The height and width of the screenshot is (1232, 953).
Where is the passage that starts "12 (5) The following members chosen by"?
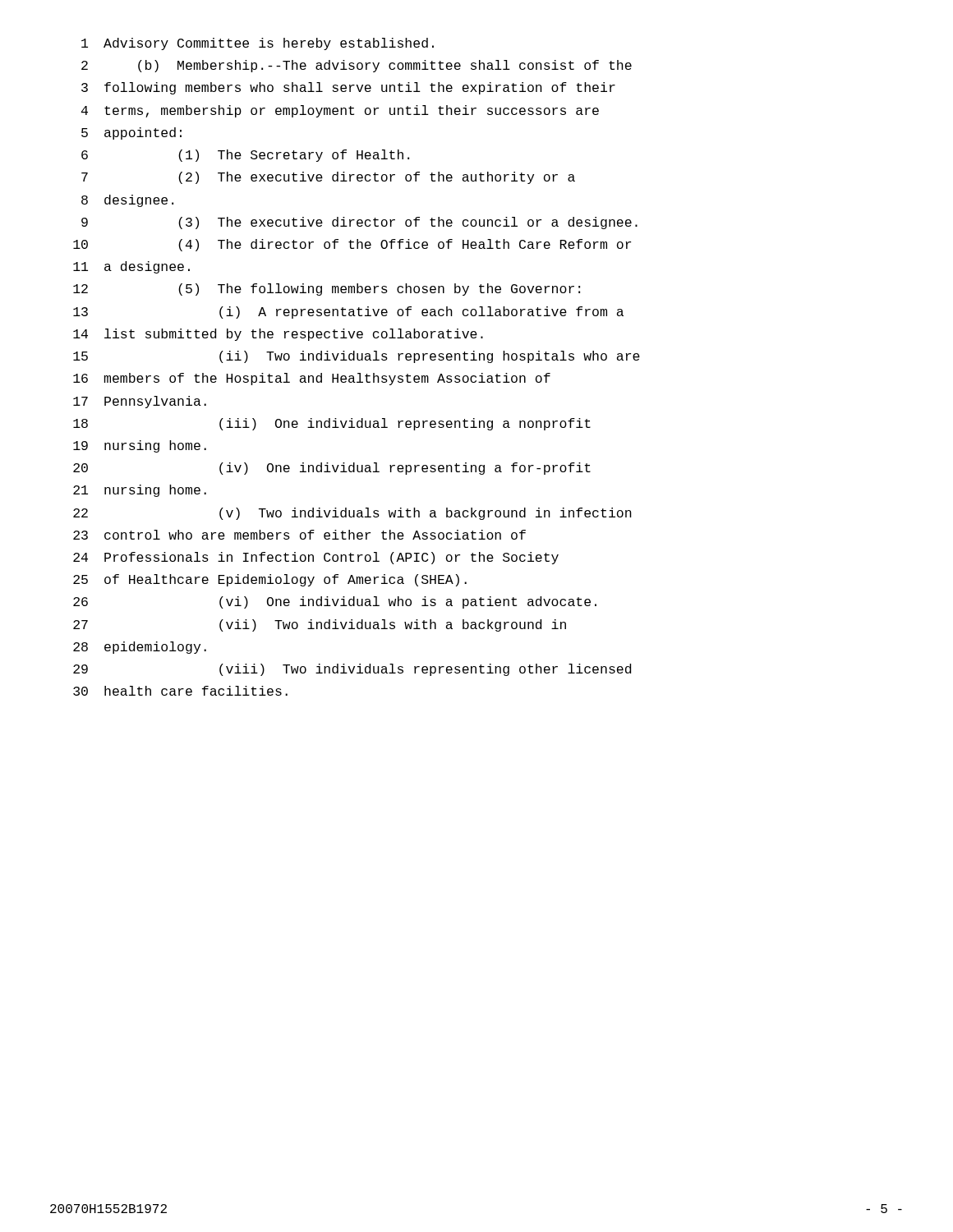point(316,290)
